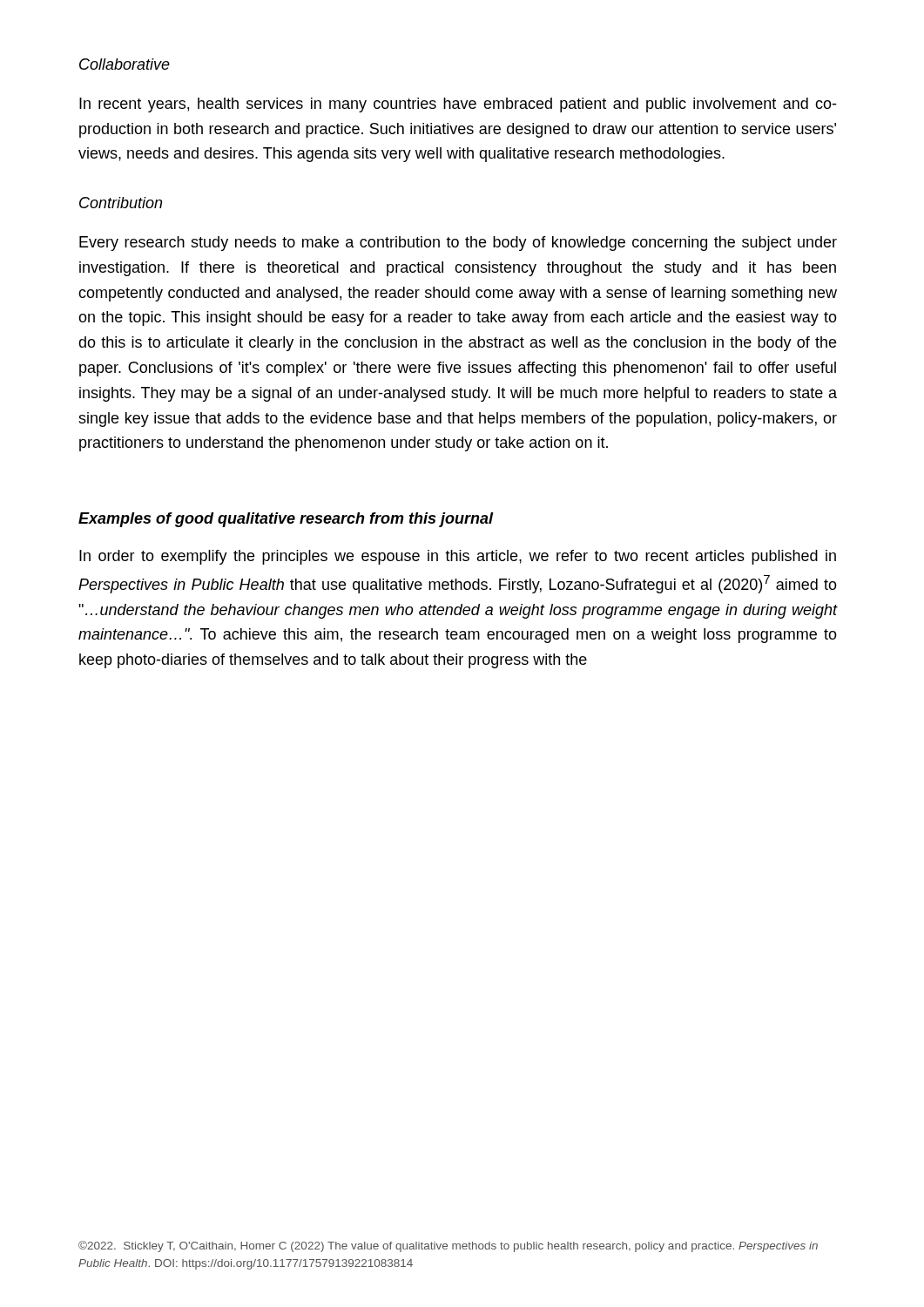
Task: Select the element starting "Every research study"
Action: click(x=458, y=343)
